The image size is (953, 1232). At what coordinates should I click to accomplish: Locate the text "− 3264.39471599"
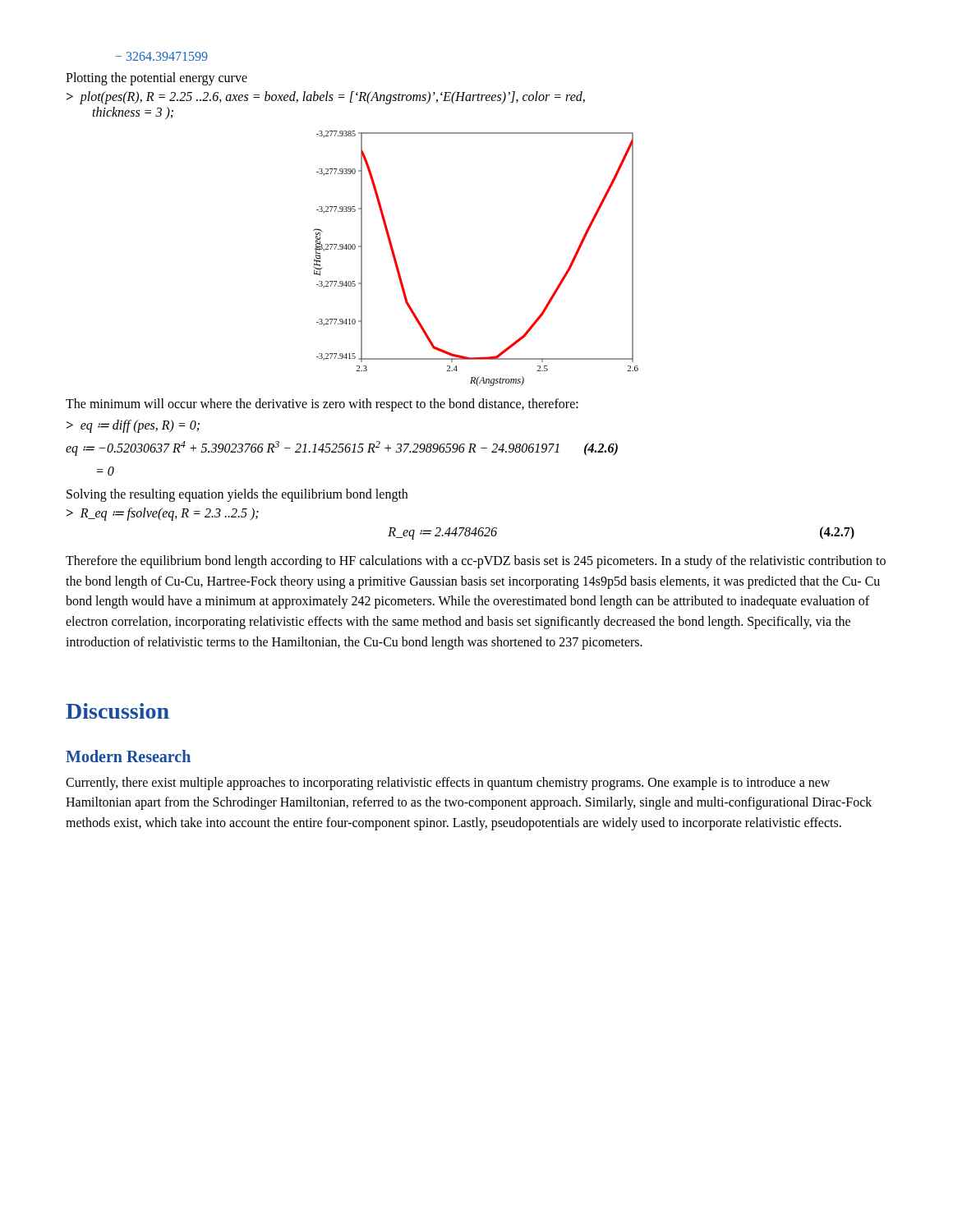161,56
